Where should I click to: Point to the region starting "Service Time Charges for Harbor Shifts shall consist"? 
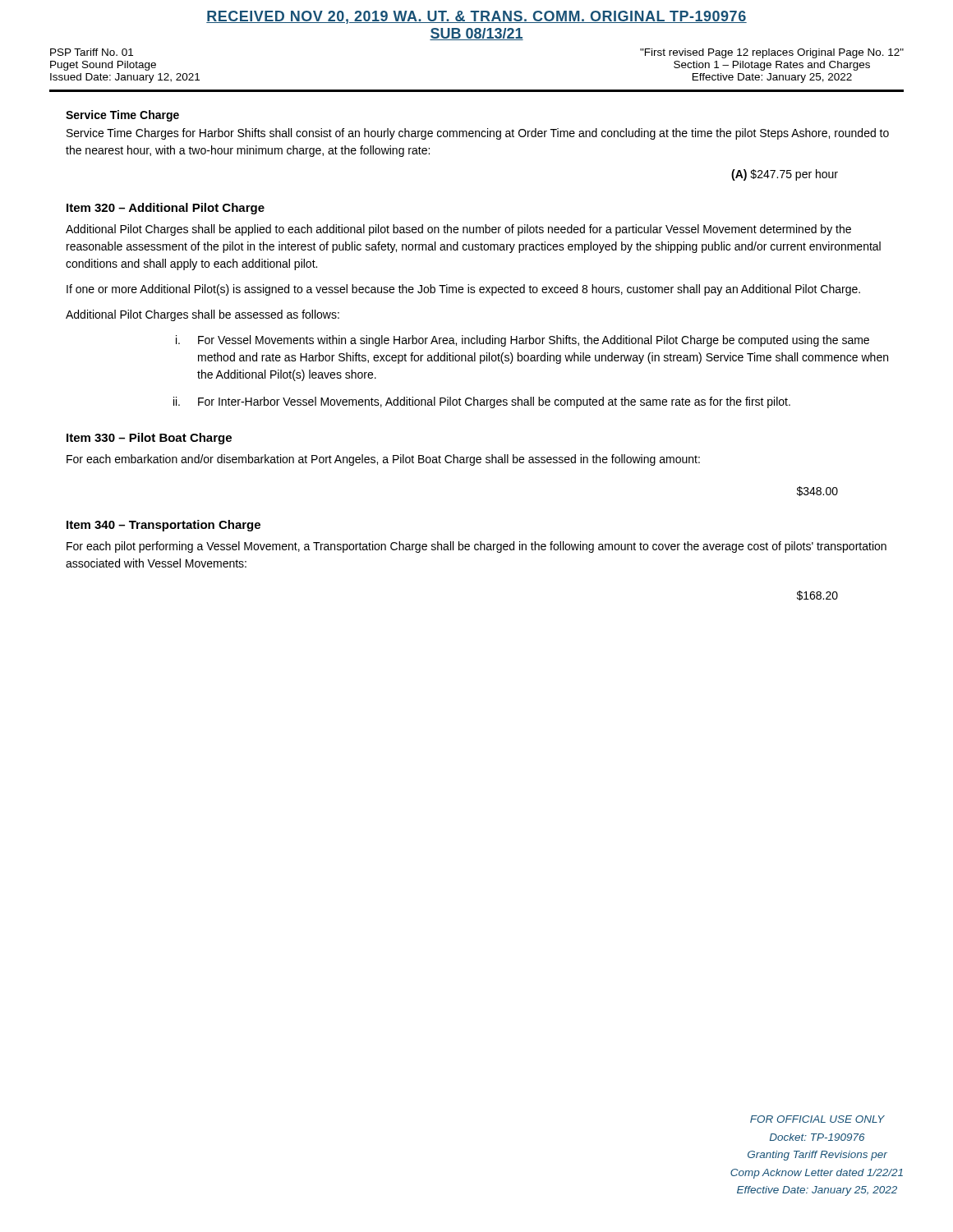[x=477, y=142]
